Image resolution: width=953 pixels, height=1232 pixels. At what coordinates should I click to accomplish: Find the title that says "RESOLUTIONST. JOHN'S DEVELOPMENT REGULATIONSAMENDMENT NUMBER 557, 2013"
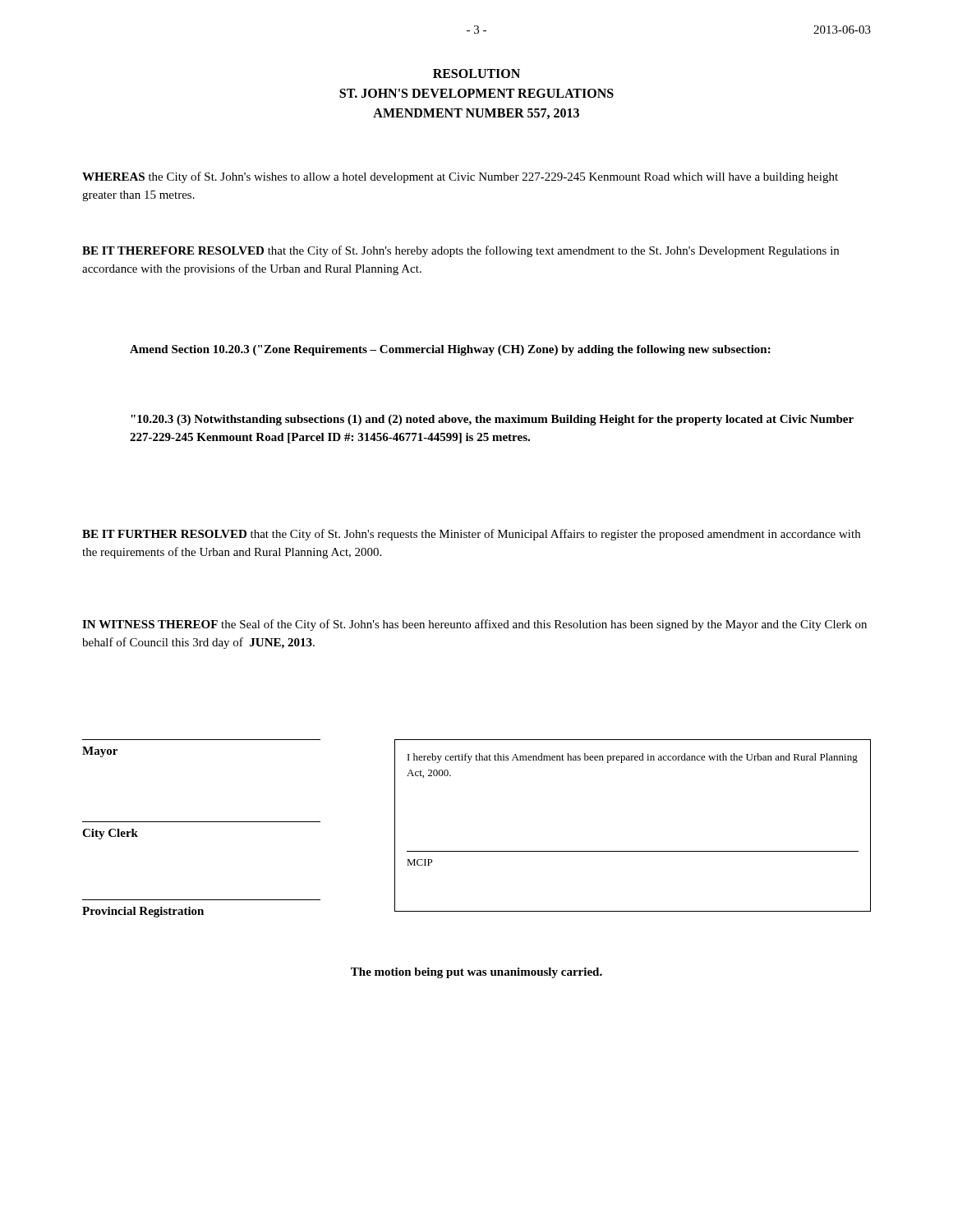pos(476,94)
